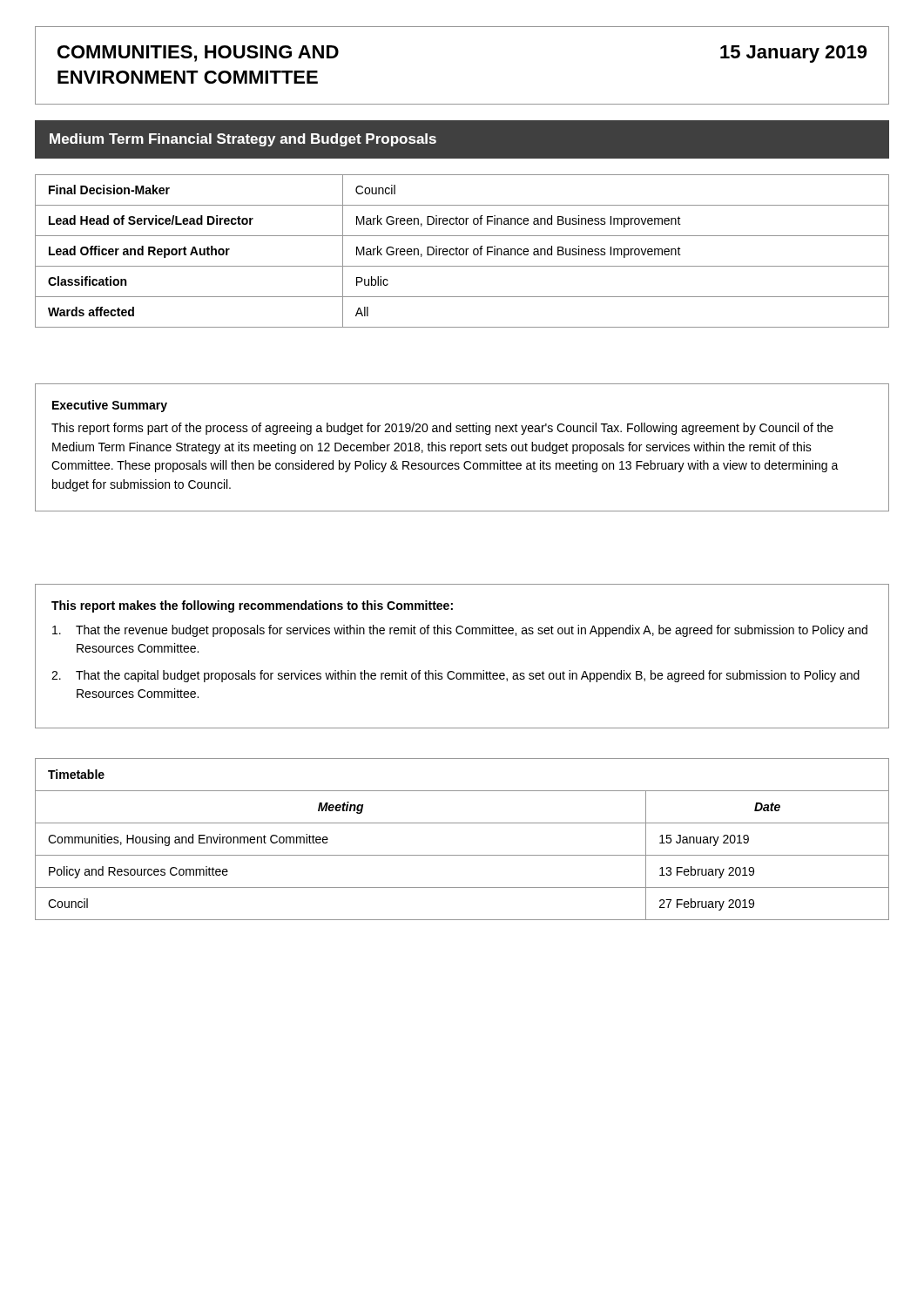
Task: Find the block starting "This report makes the following recommendations"
Action: tap(253, 606)
